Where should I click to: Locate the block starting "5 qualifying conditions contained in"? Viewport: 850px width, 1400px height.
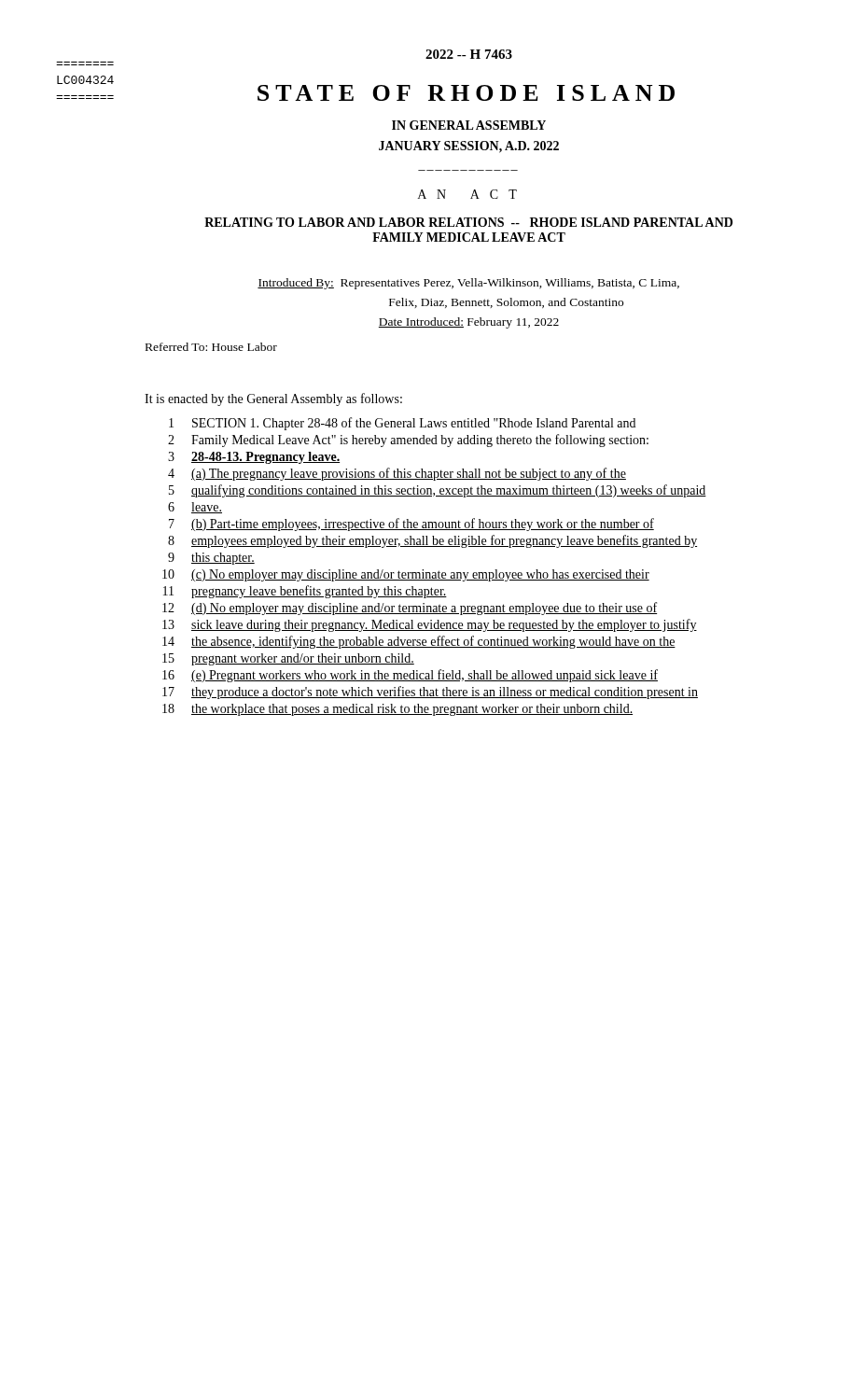[x=469, y=491]
